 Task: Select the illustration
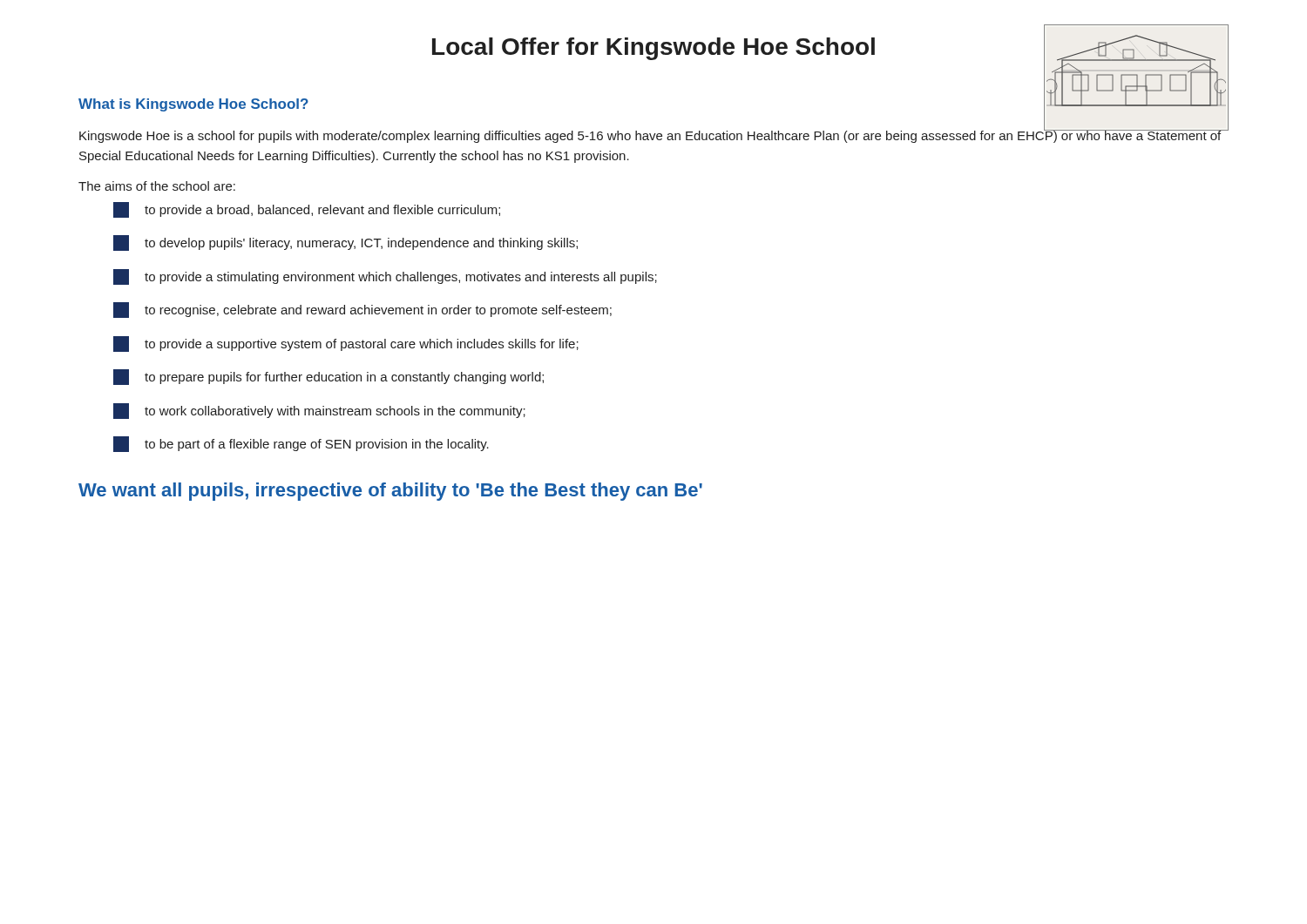coord(1136,78)
